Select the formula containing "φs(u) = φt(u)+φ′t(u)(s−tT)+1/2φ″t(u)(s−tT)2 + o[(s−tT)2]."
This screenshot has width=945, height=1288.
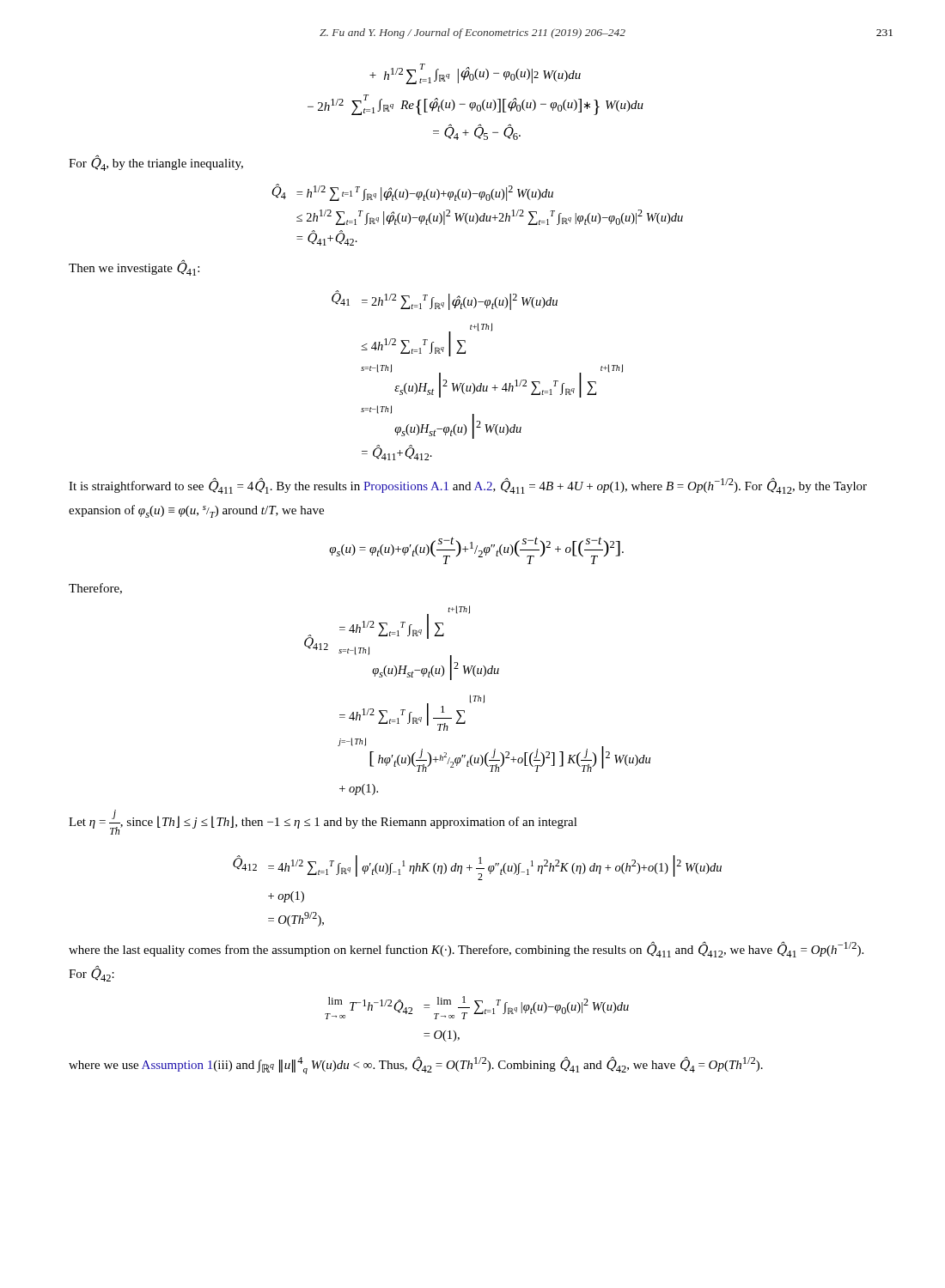coord(477,550)
